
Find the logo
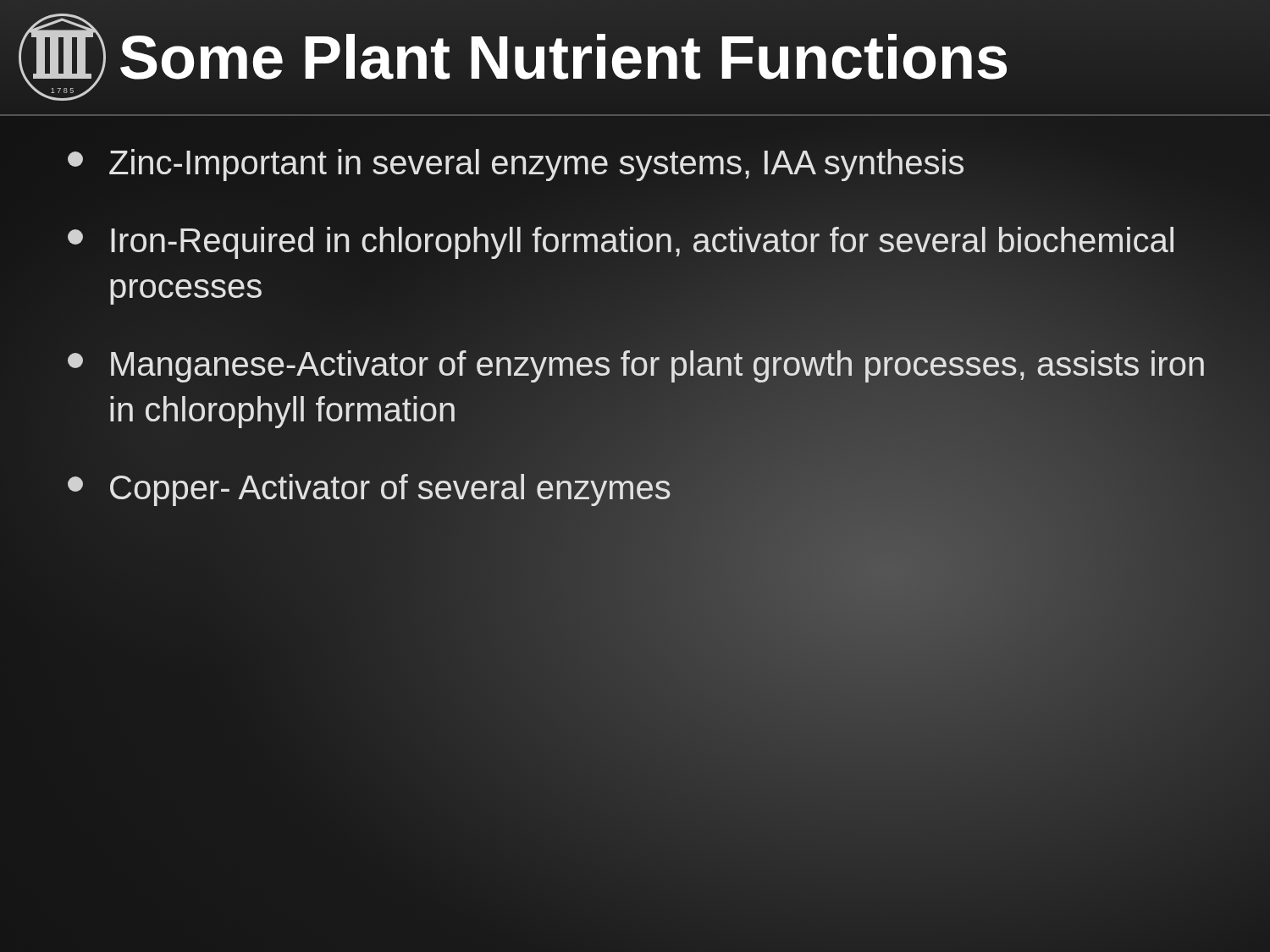tap(62, 57)
